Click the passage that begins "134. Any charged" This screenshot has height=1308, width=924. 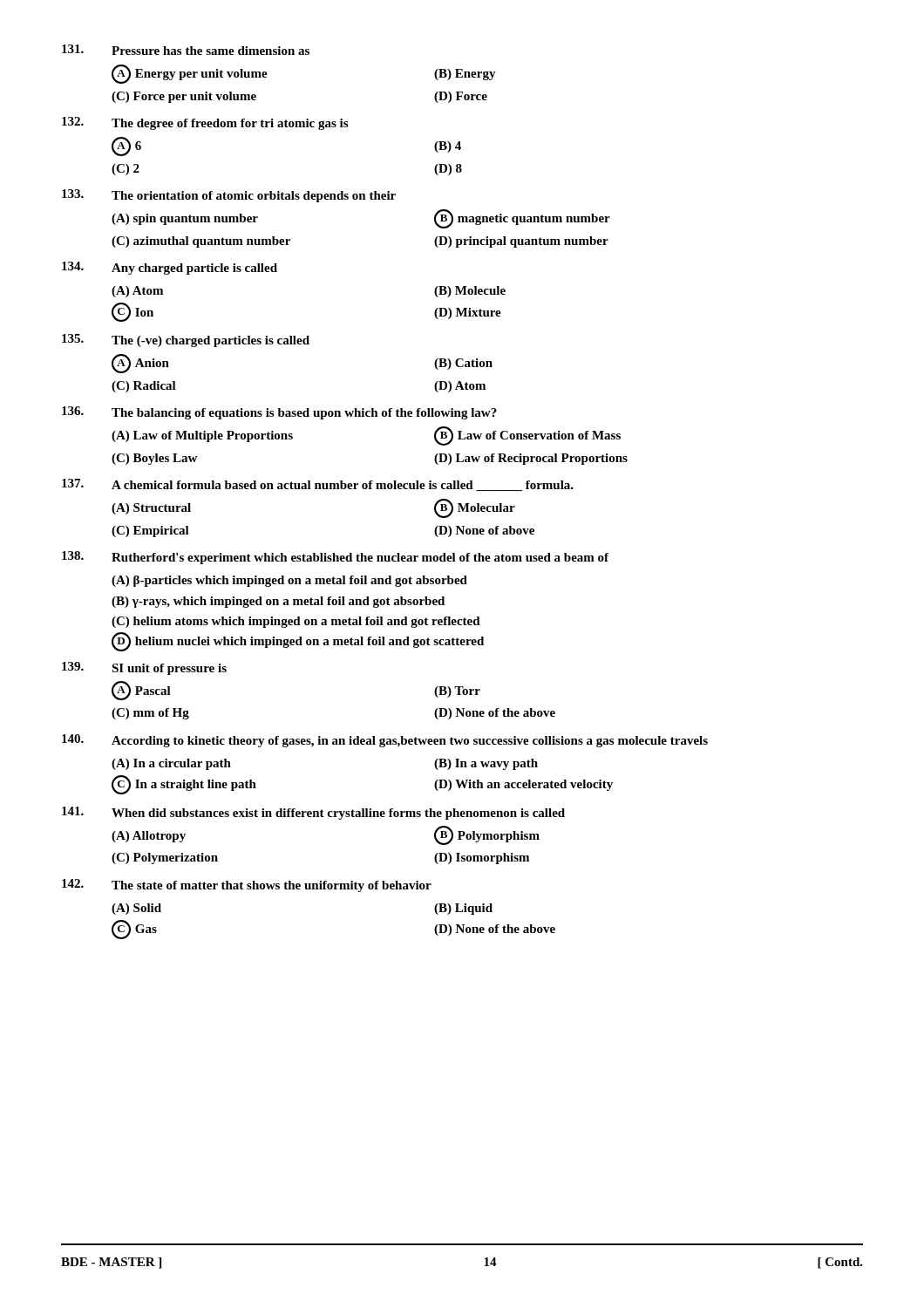pos(462,292)
